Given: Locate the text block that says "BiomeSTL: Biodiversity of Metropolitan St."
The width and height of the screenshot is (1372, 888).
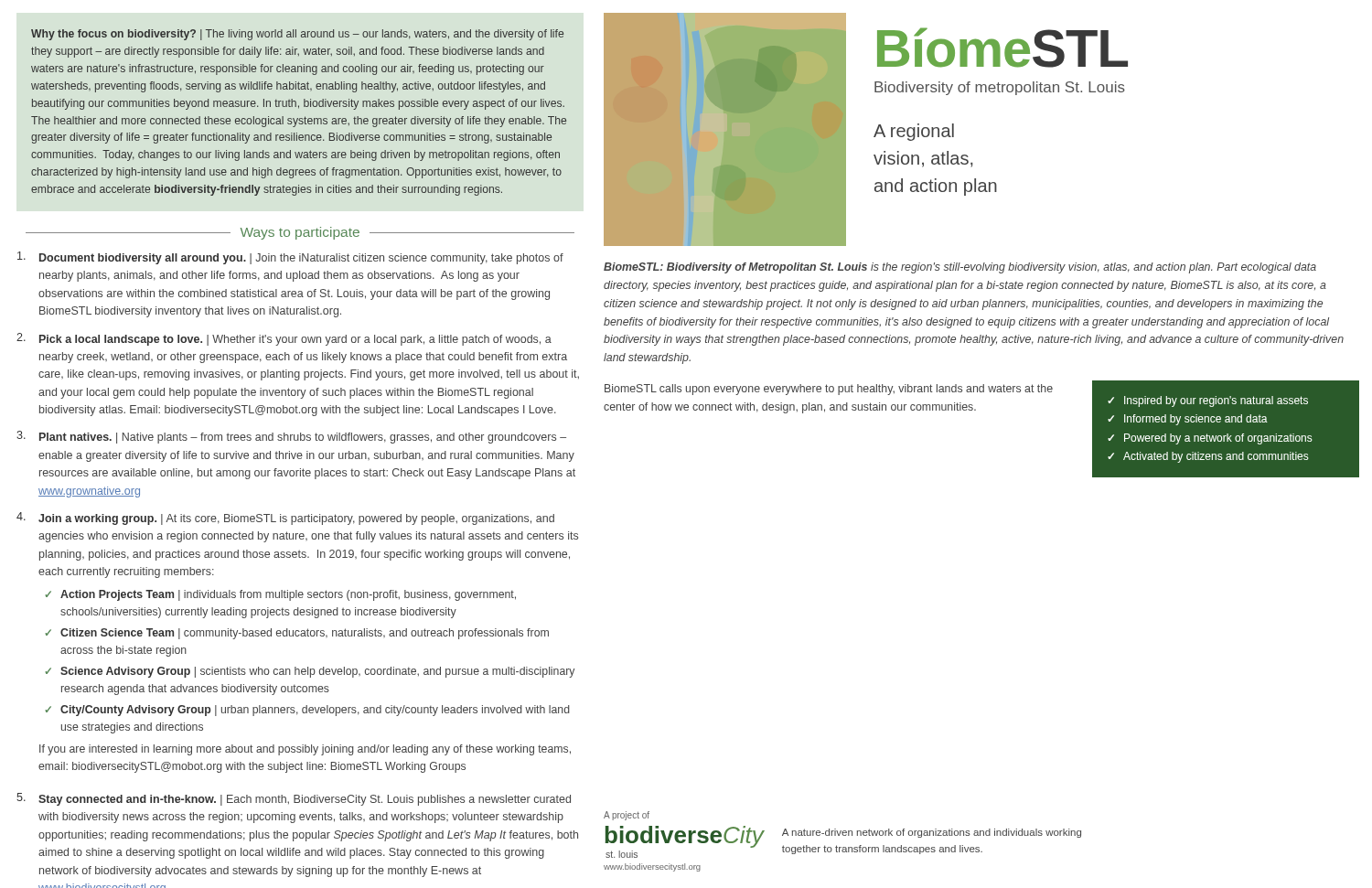Looking at the screenshot, I should [x=974, y=312].
